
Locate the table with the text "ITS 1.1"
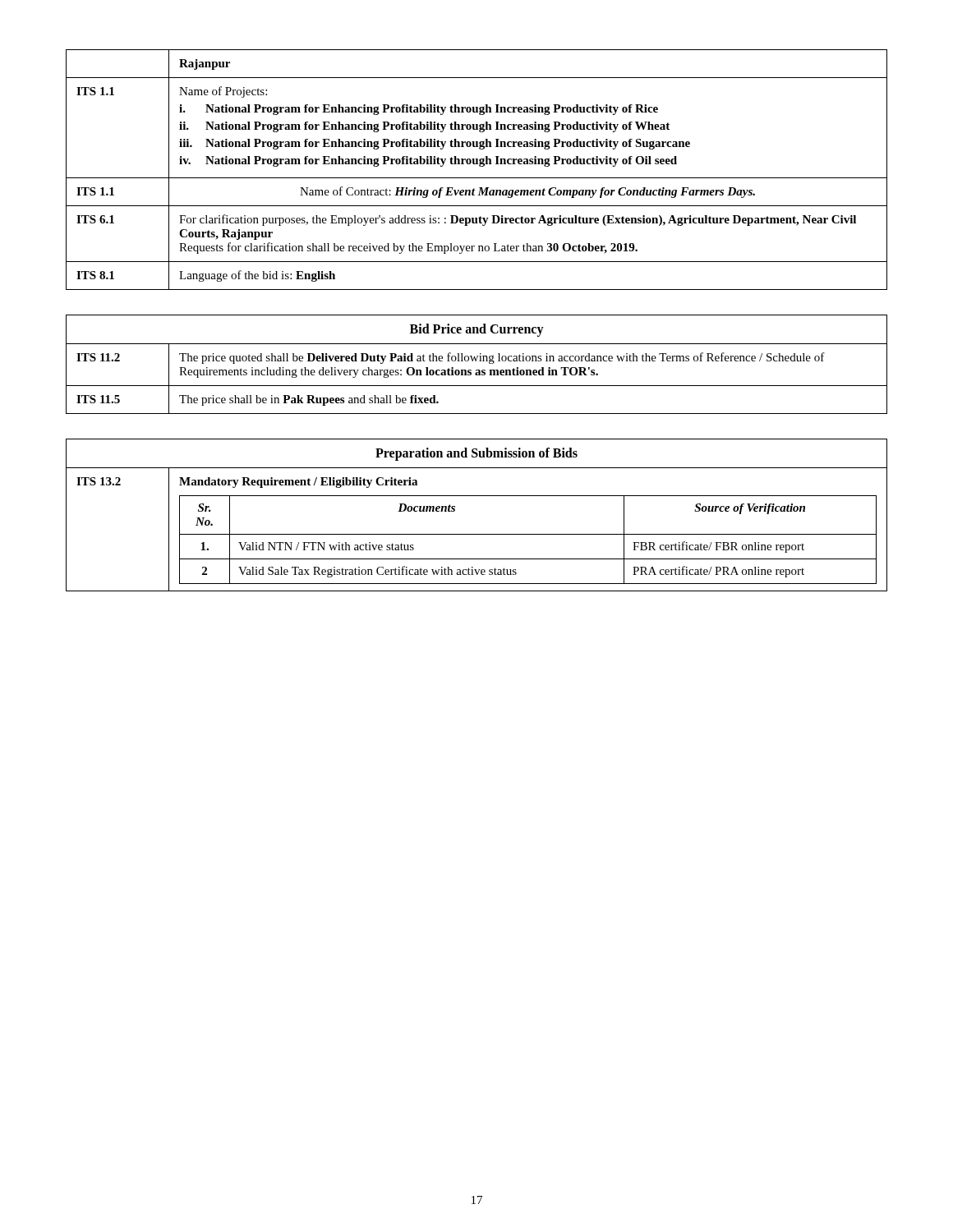[476, 170]
